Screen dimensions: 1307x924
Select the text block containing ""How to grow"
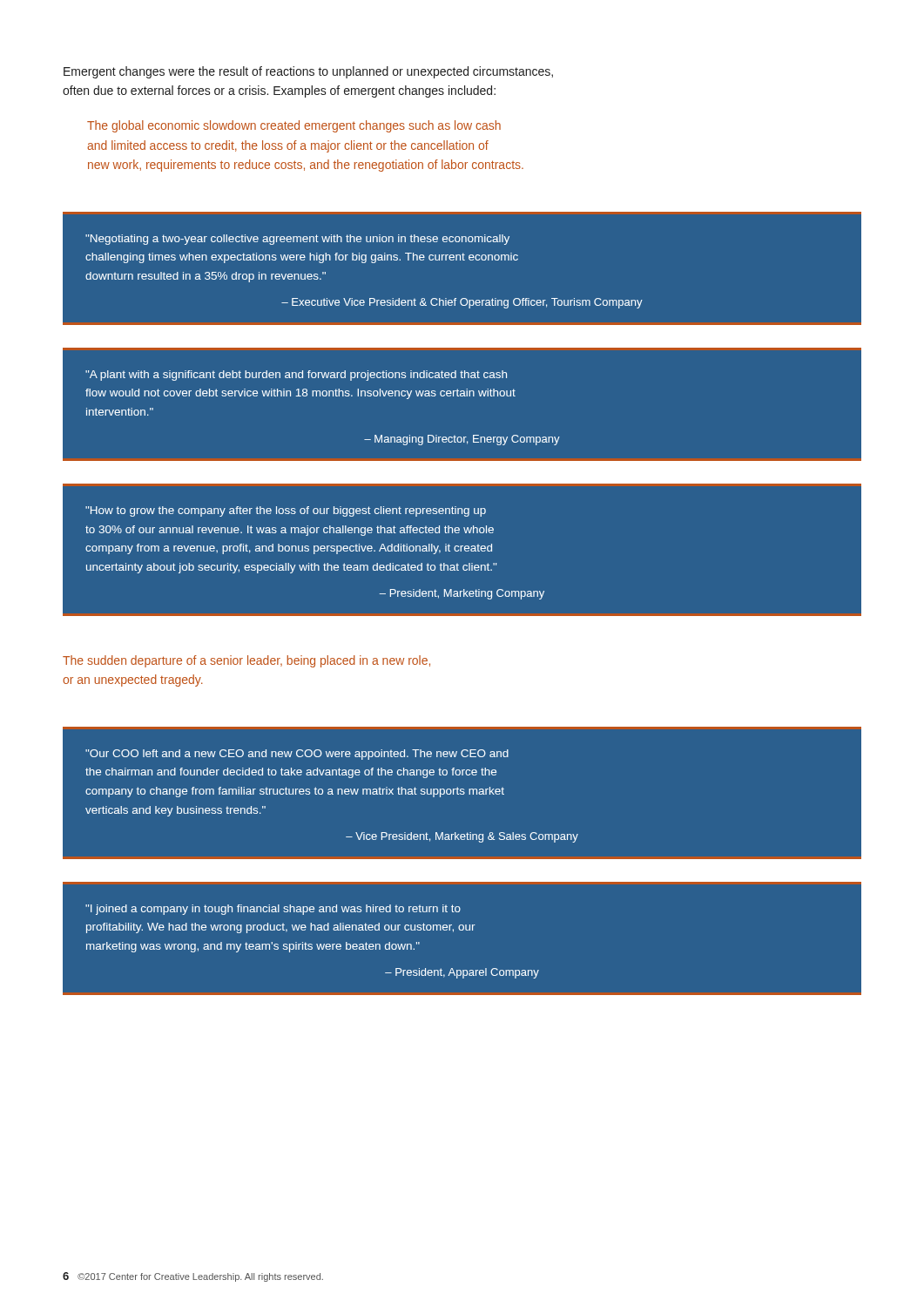pos(462,552)
